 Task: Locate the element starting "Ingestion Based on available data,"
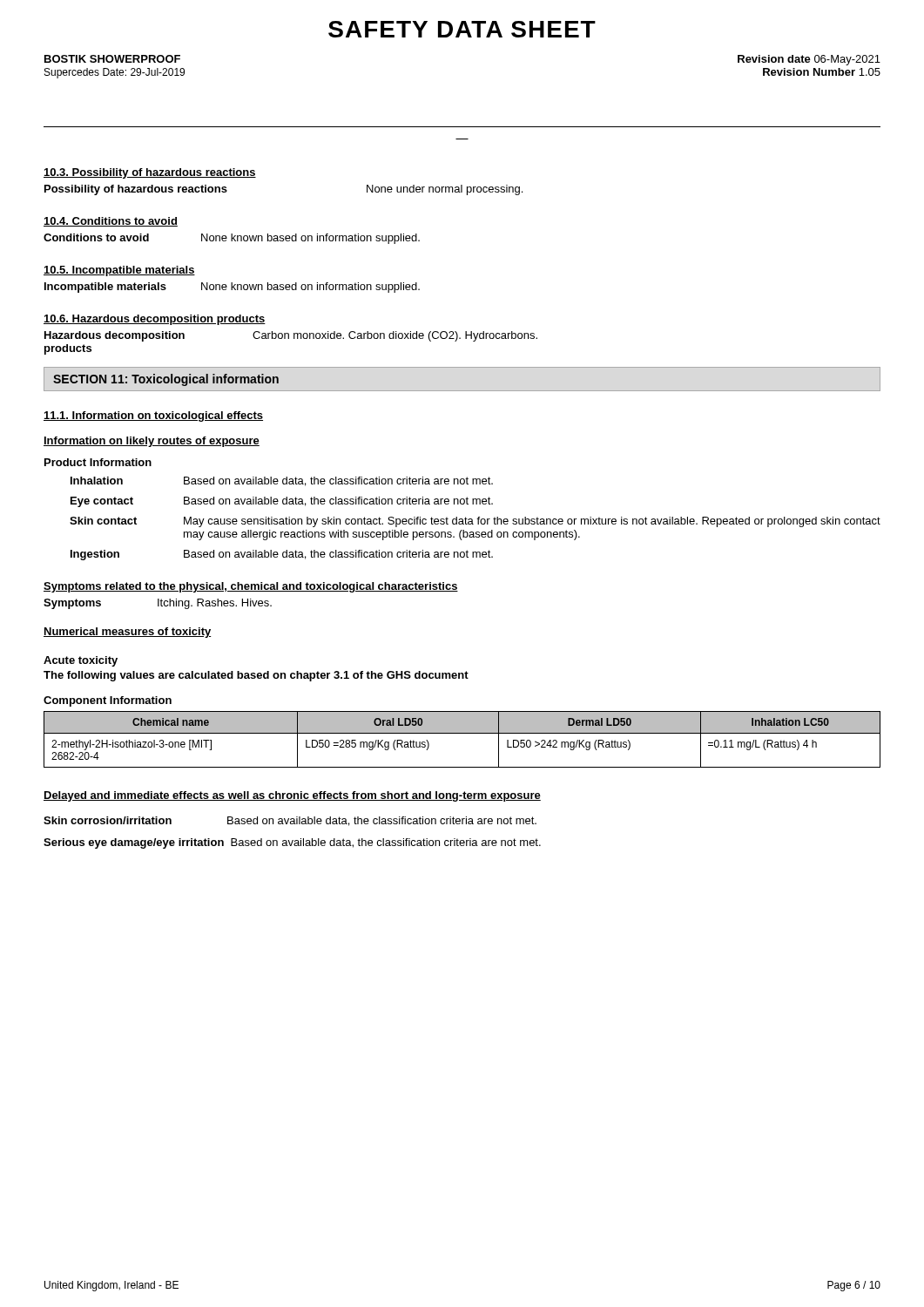[282, 554]
